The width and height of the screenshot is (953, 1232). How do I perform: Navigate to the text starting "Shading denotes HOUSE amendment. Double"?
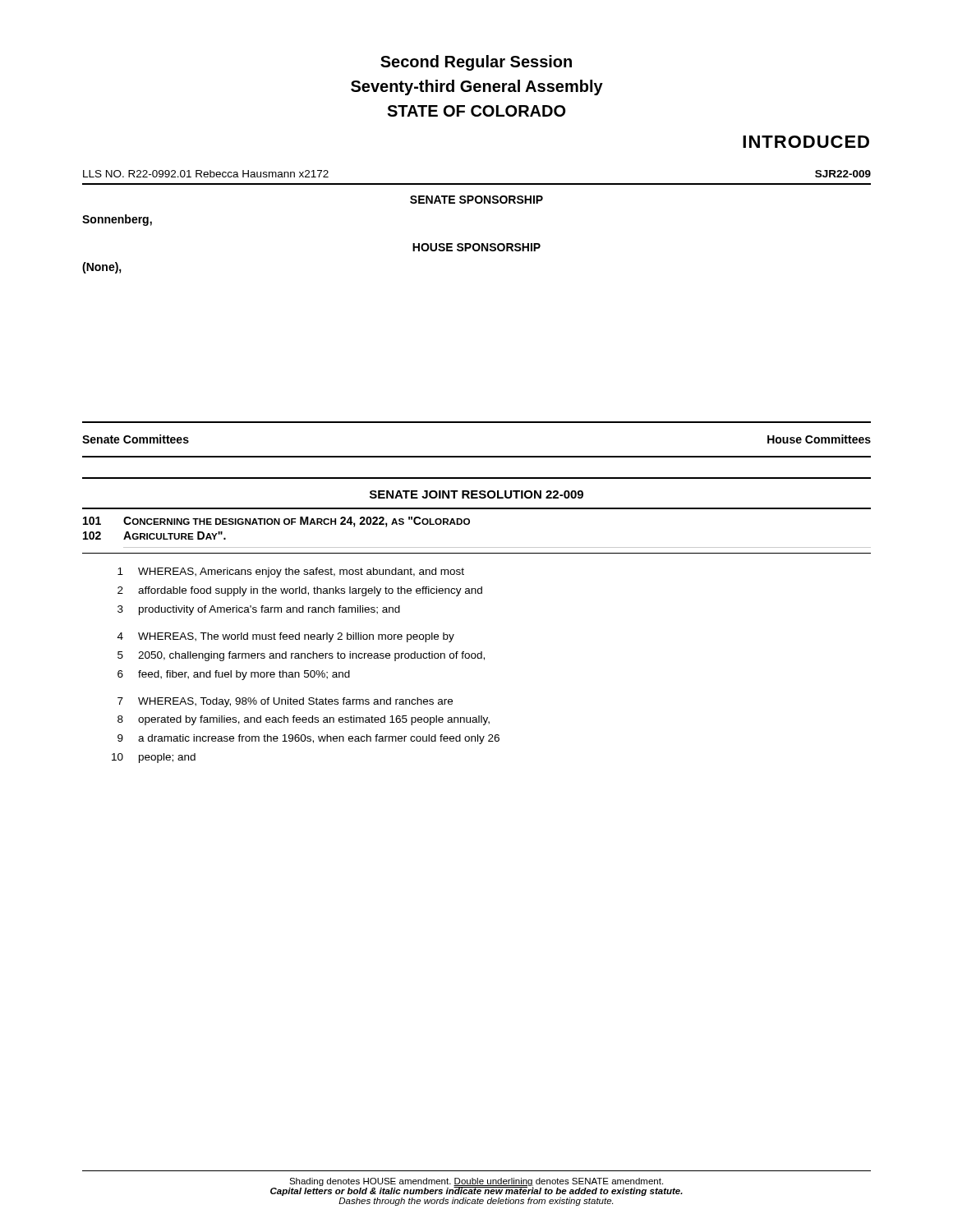pos(476,1191)
